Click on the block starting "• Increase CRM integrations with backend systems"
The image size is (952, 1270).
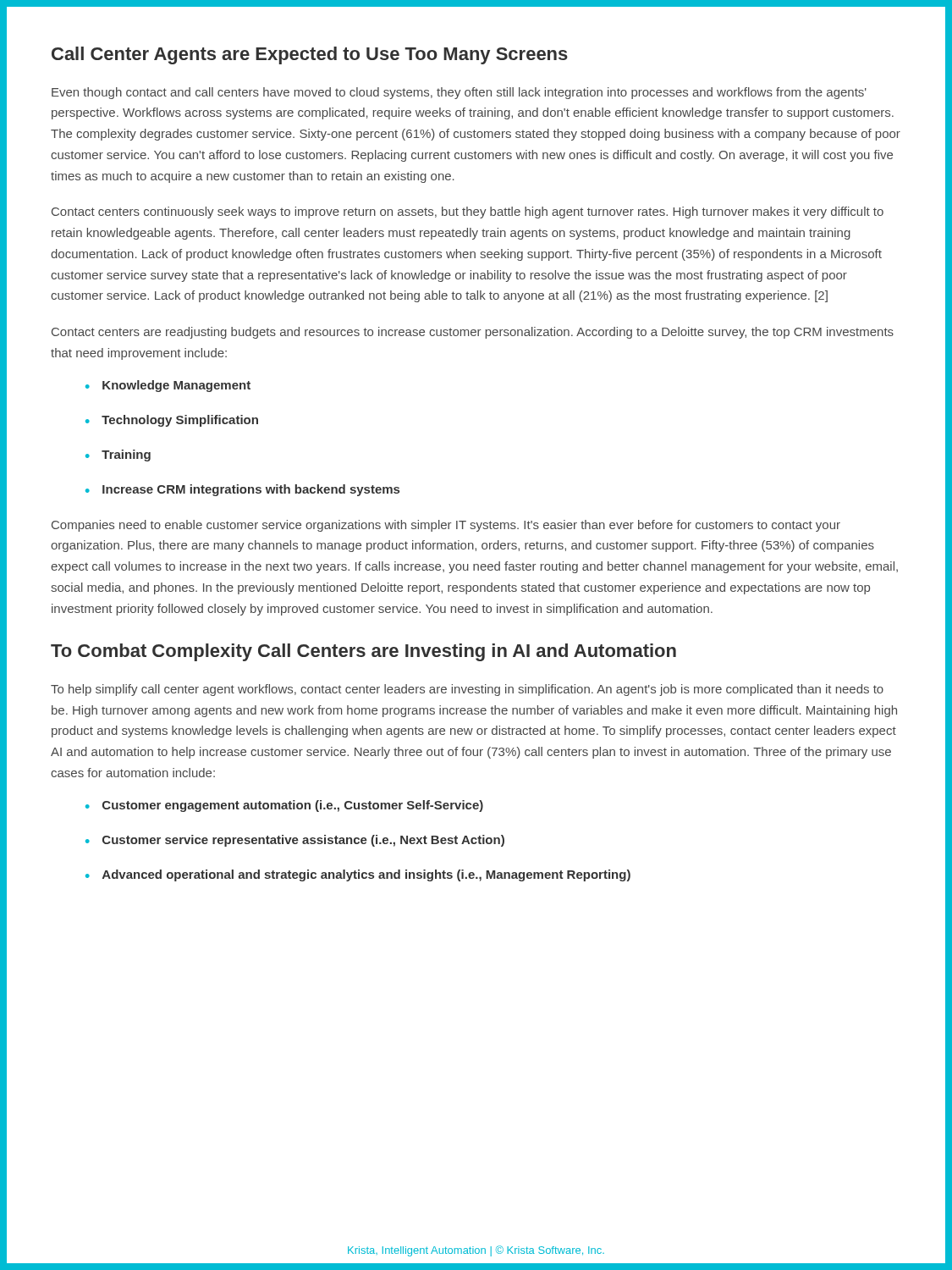[242, 491]
